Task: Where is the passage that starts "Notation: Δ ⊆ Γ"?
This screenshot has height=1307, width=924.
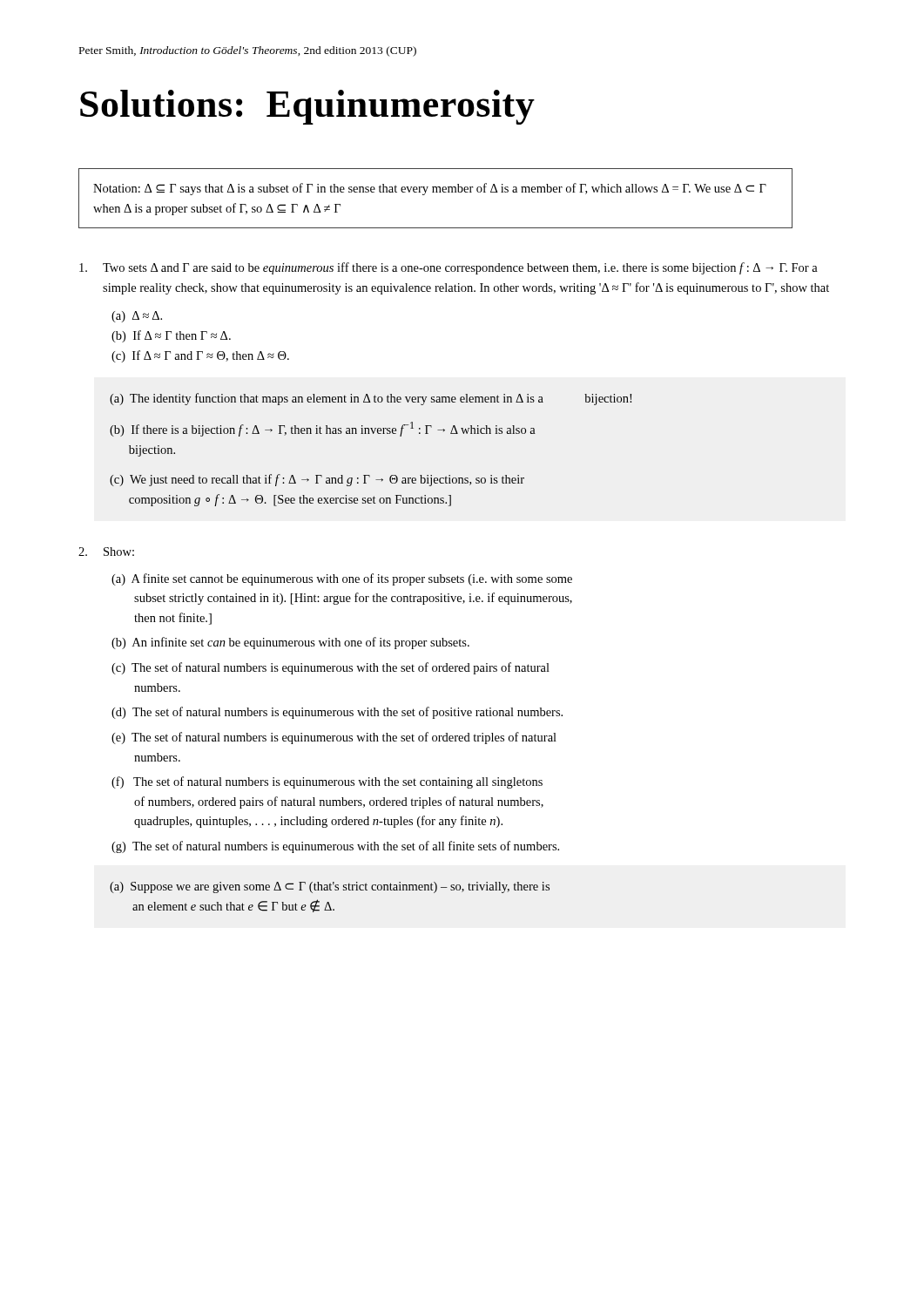Action: 430,198
